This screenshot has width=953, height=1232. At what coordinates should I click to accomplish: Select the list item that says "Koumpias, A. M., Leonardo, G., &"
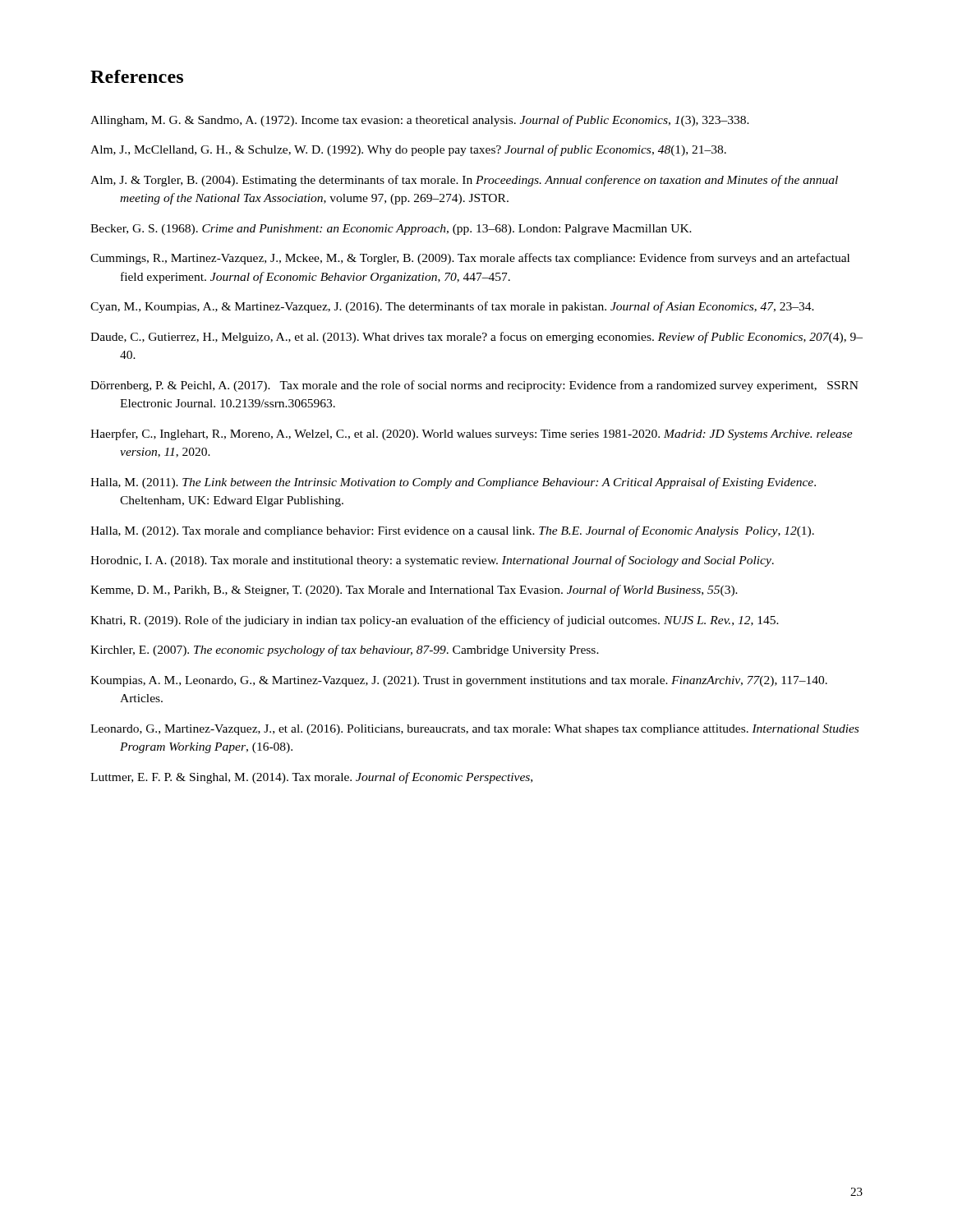point(459,689)
